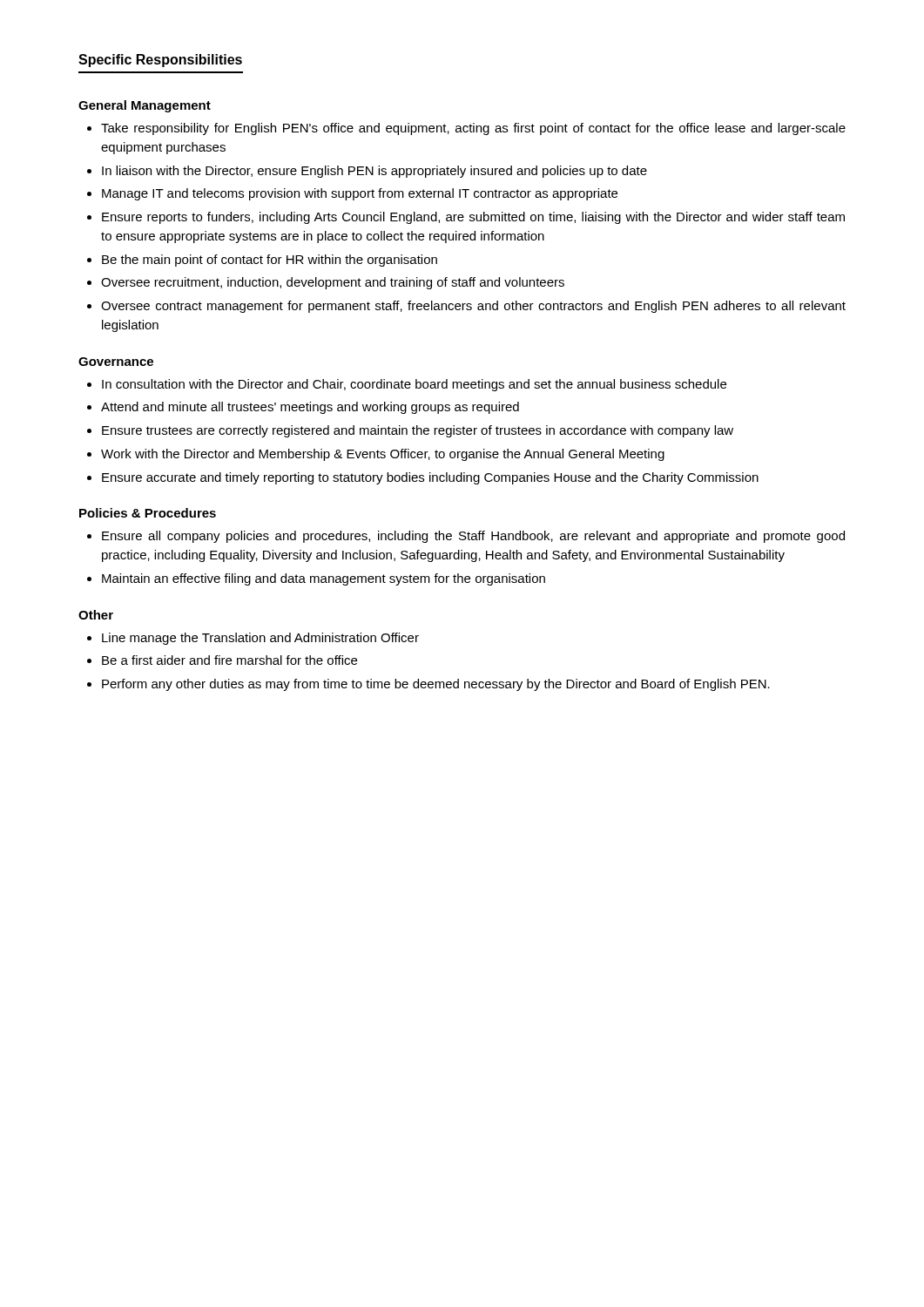The height and width of the screenshot is (1307, 924).
Task: Locate the block of text that opens with "Work with the"
Action: pyautogui.click(x=383, y=453)
